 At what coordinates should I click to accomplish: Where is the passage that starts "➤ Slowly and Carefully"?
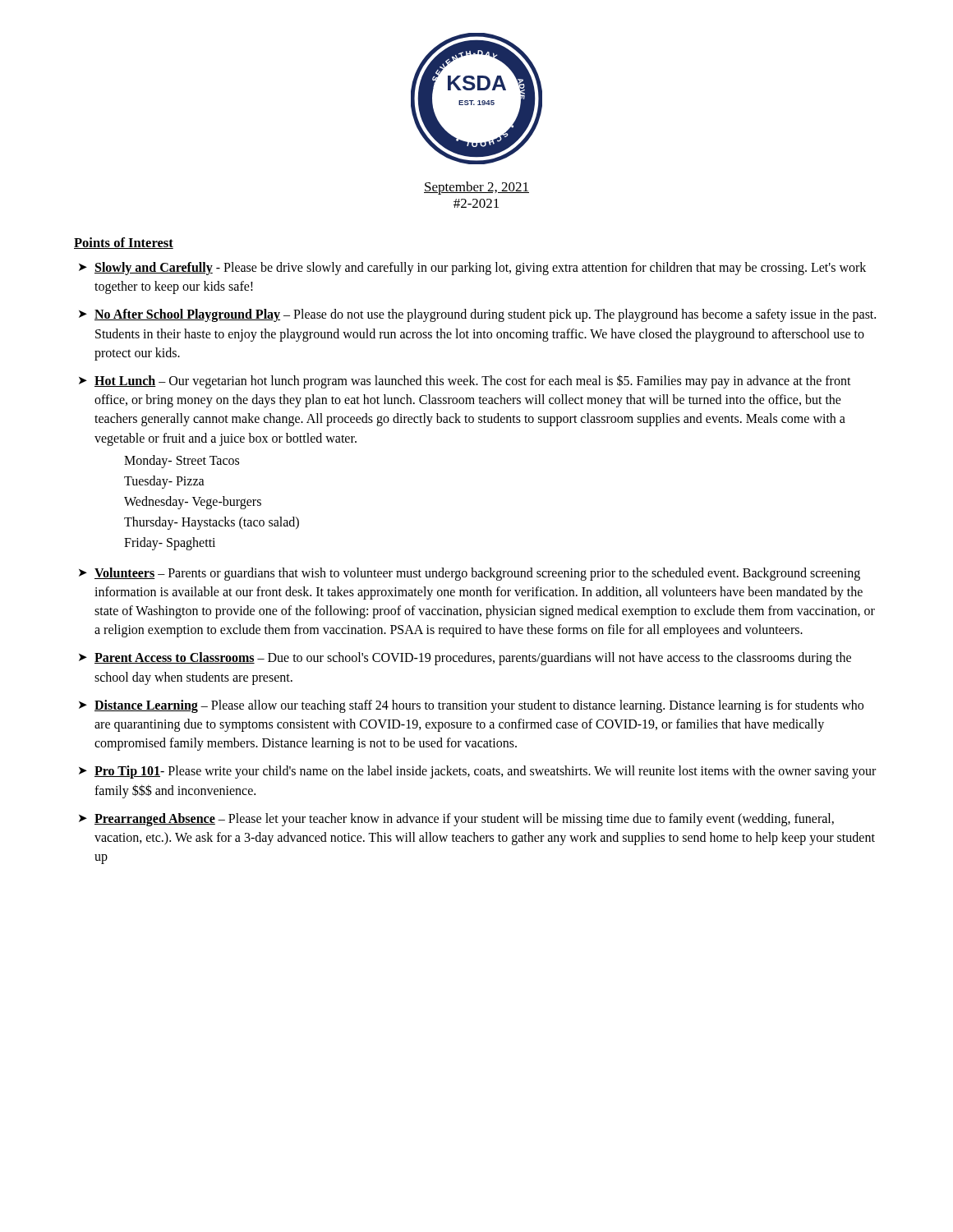(x=476, y=277)
